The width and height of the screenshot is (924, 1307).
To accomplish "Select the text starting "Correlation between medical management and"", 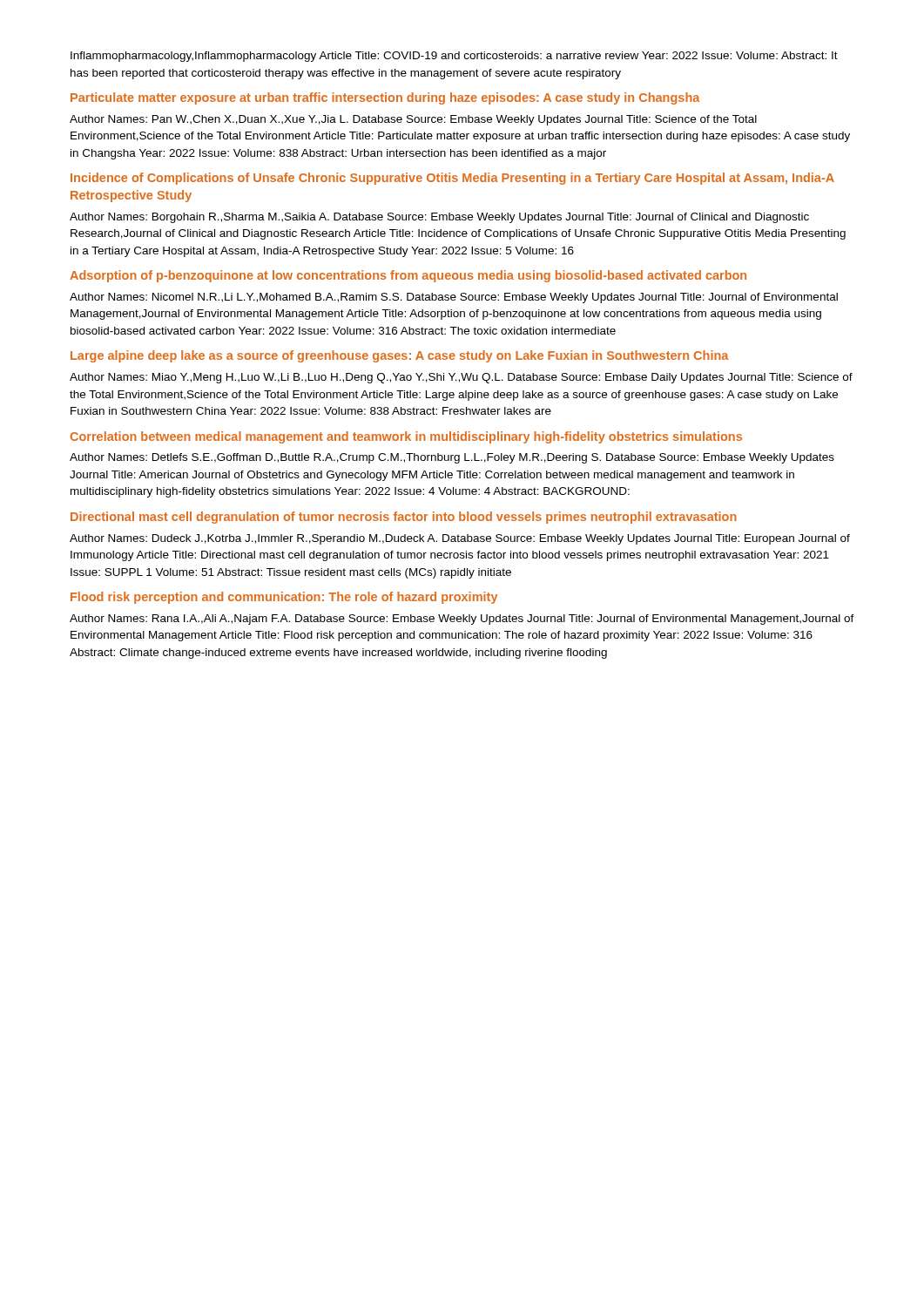I will (406, 436).
